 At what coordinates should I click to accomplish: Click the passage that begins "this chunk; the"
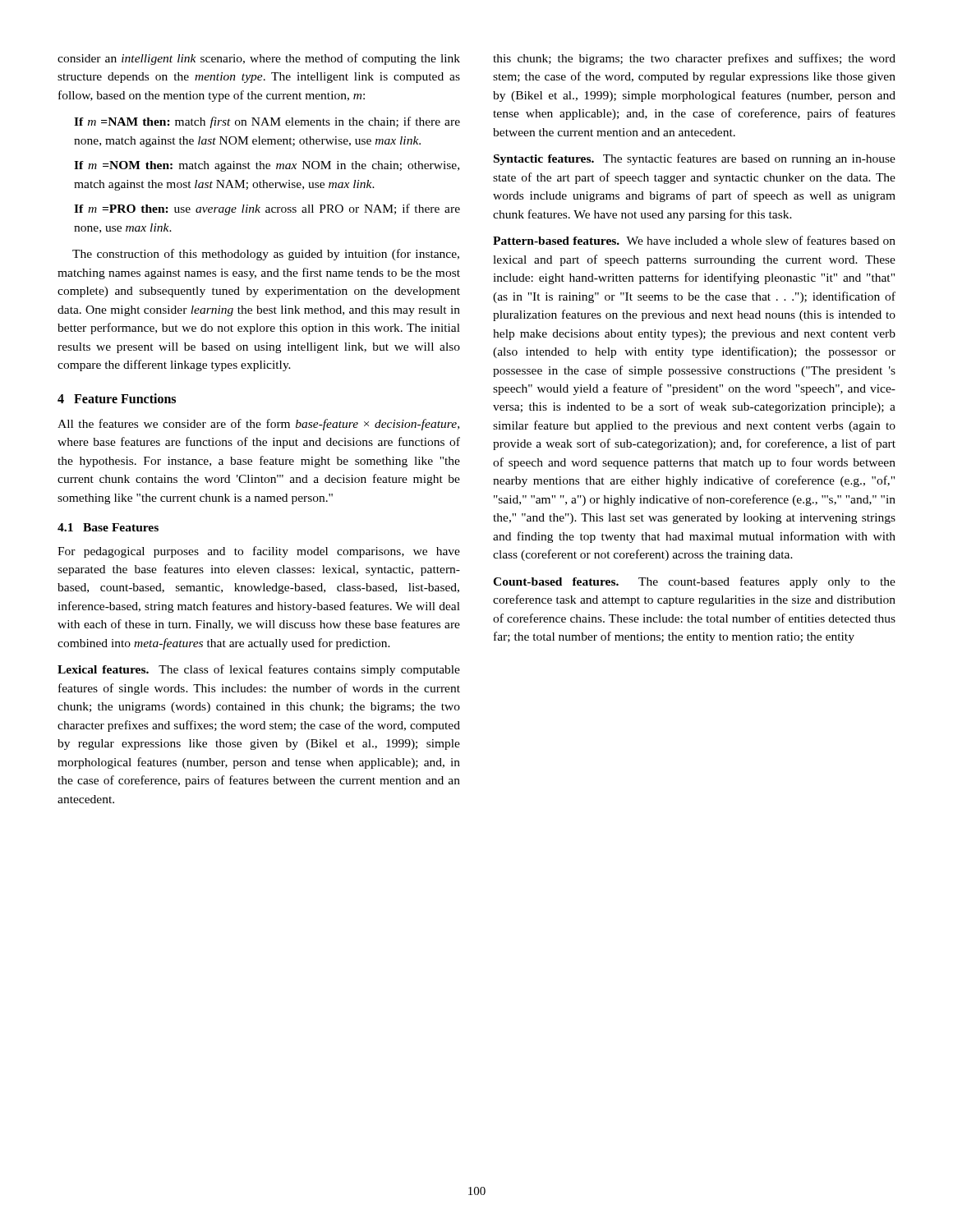(x=694, y=95)
